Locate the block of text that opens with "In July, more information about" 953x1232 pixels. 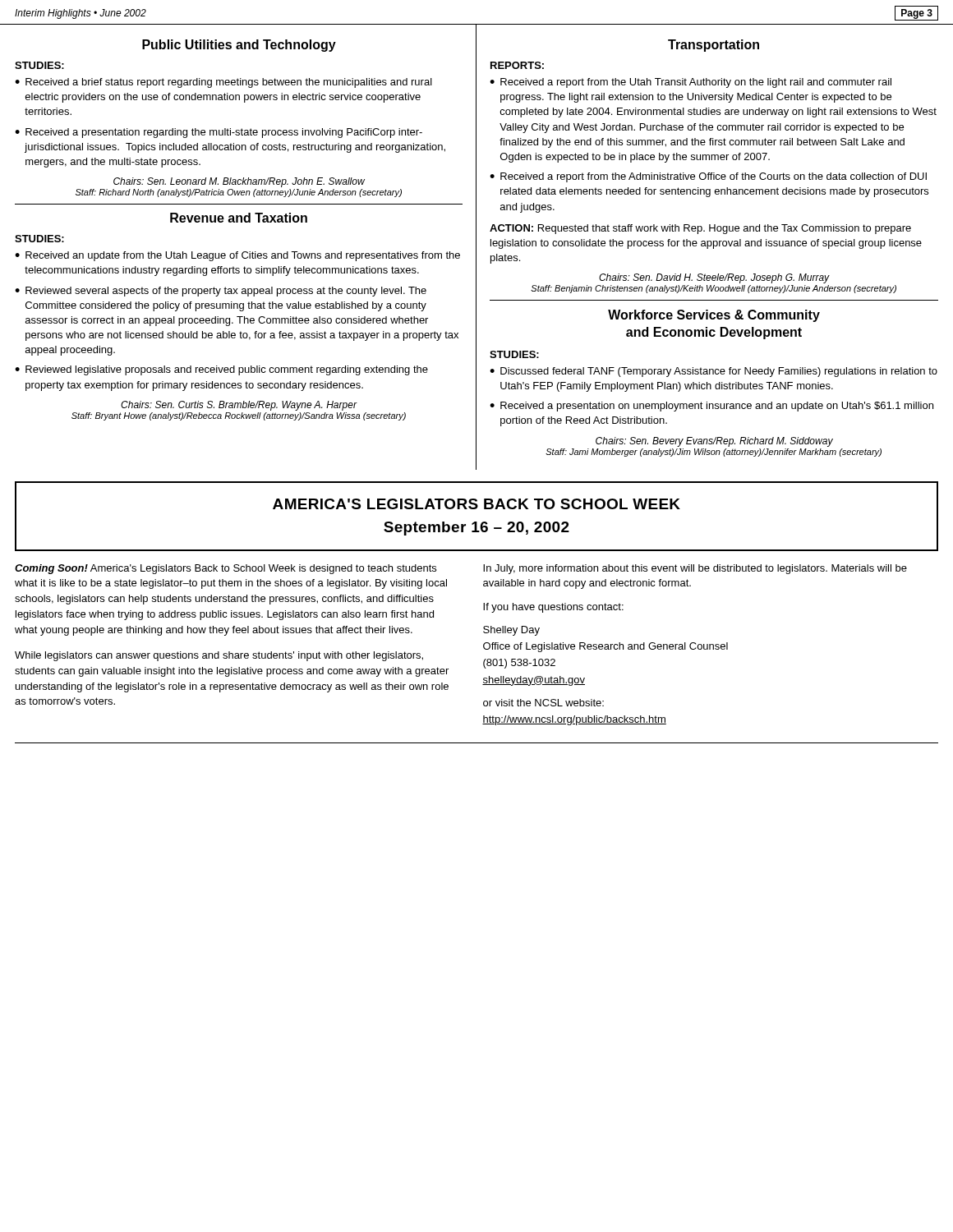pos(695,575)
